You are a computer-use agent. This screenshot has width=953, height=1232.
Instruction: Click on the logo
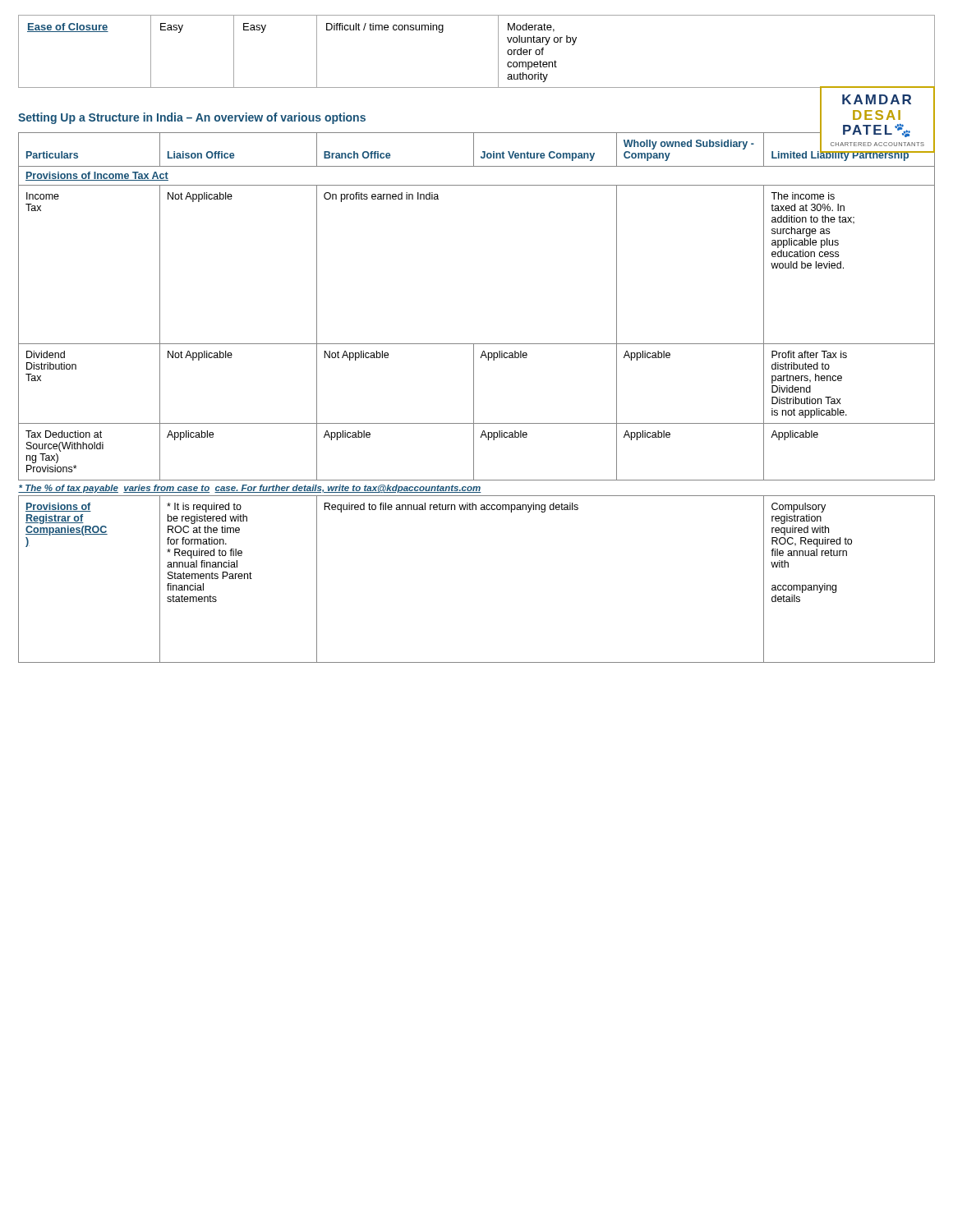click(877, 120)
